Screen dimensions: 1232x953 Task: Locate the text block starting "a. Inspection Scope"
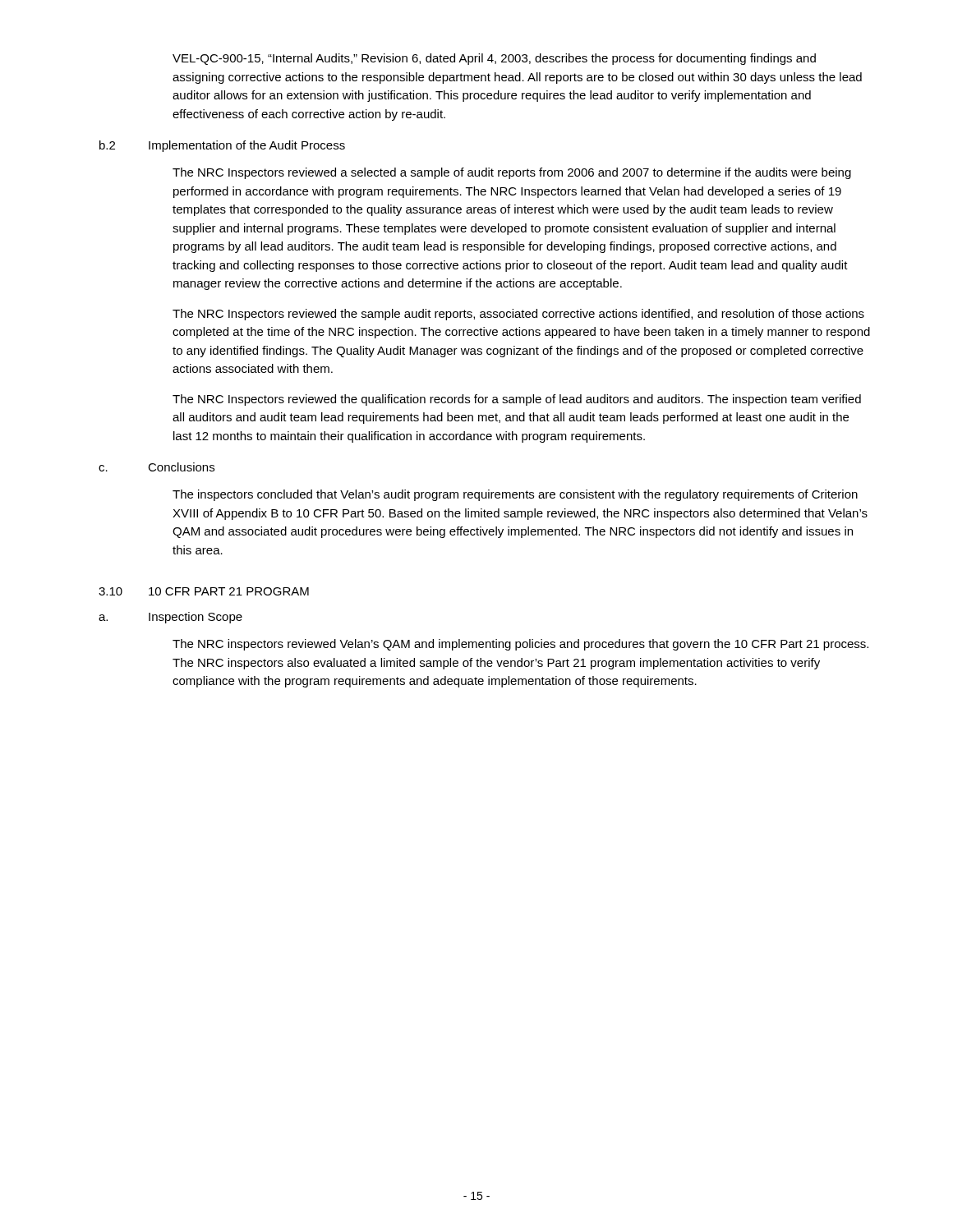(x=170, y=616)
